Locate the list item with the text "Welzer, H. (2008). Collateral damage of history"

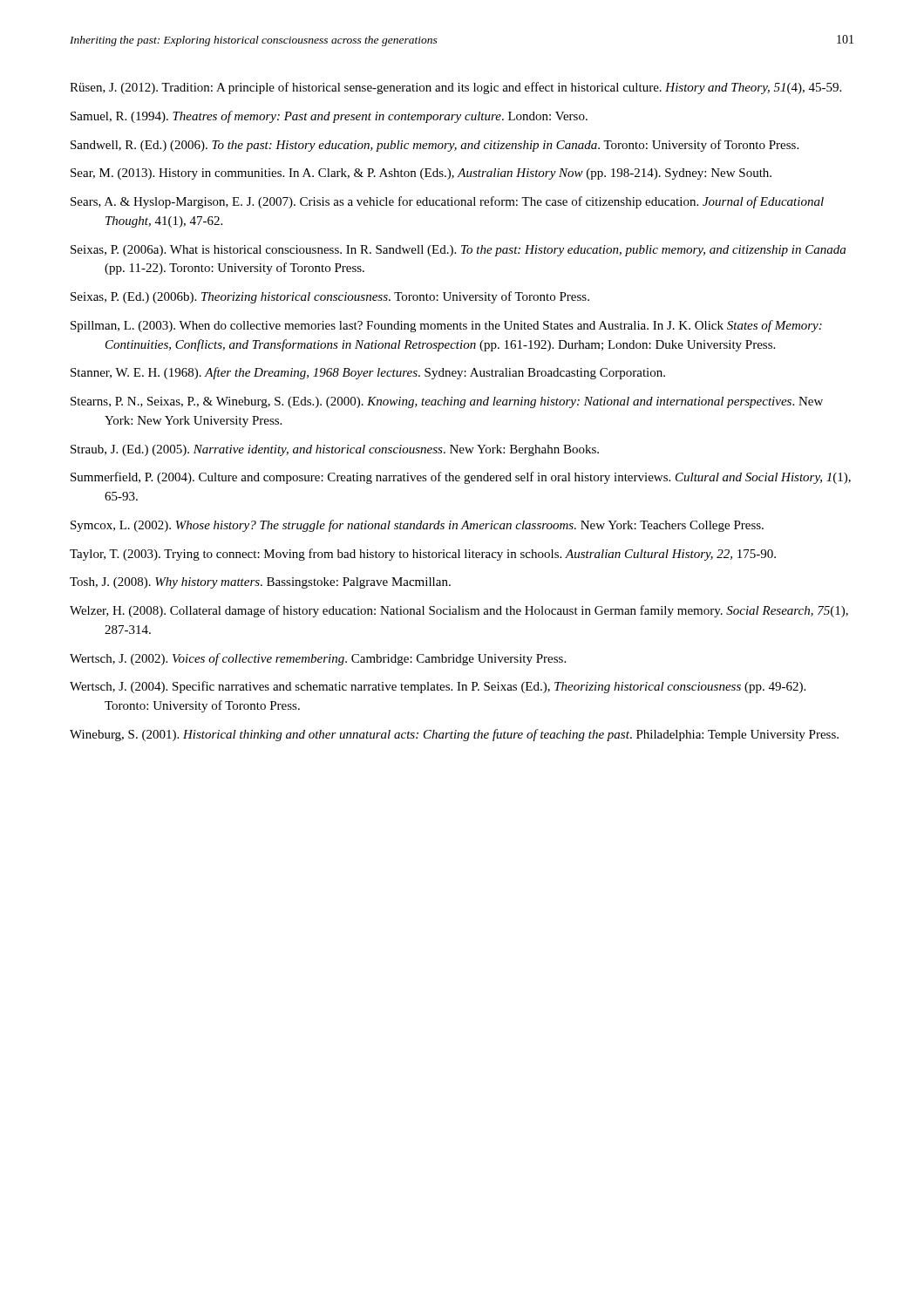click(462, 621)
